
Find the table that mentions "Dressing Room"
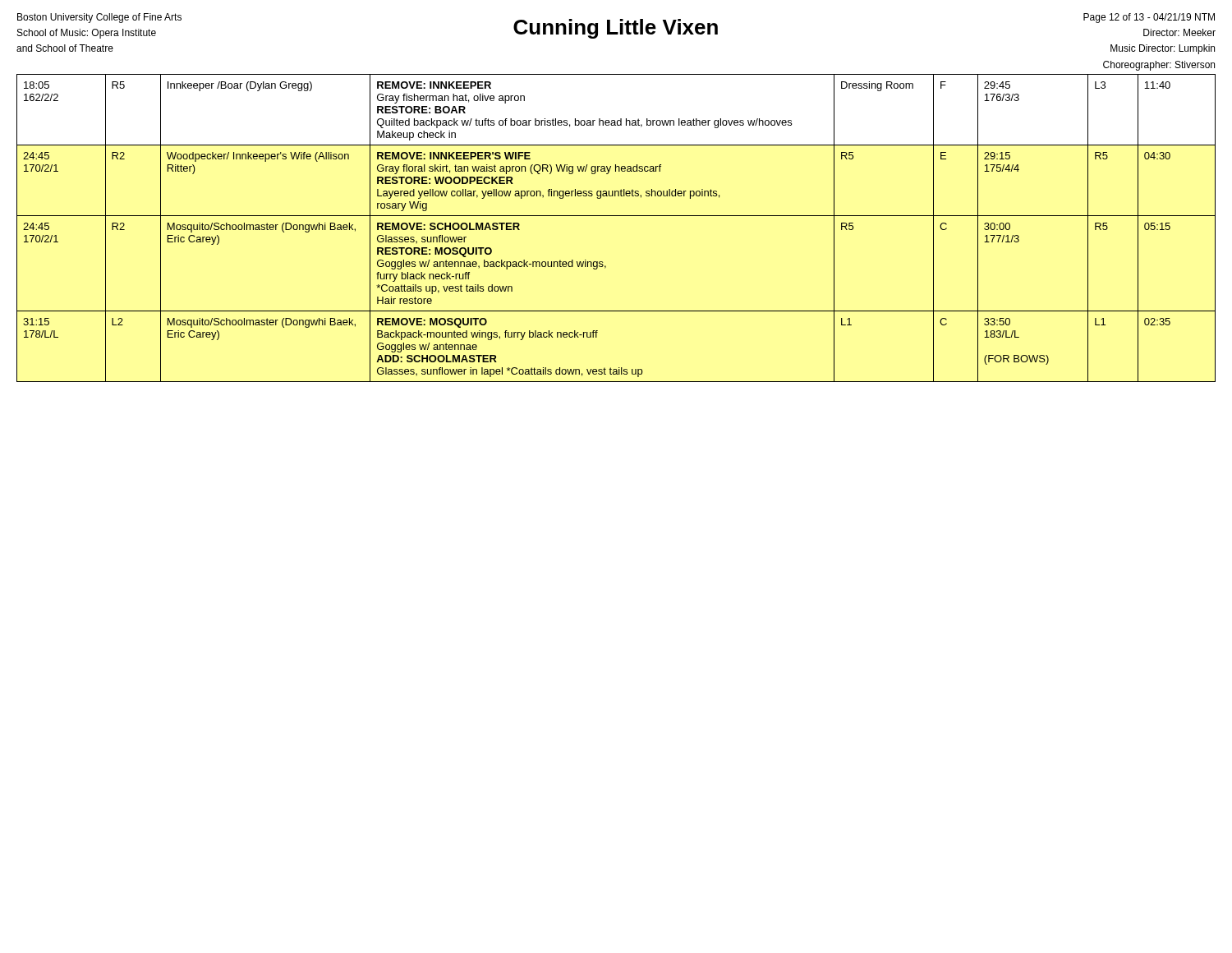click(x=616, y=228)
